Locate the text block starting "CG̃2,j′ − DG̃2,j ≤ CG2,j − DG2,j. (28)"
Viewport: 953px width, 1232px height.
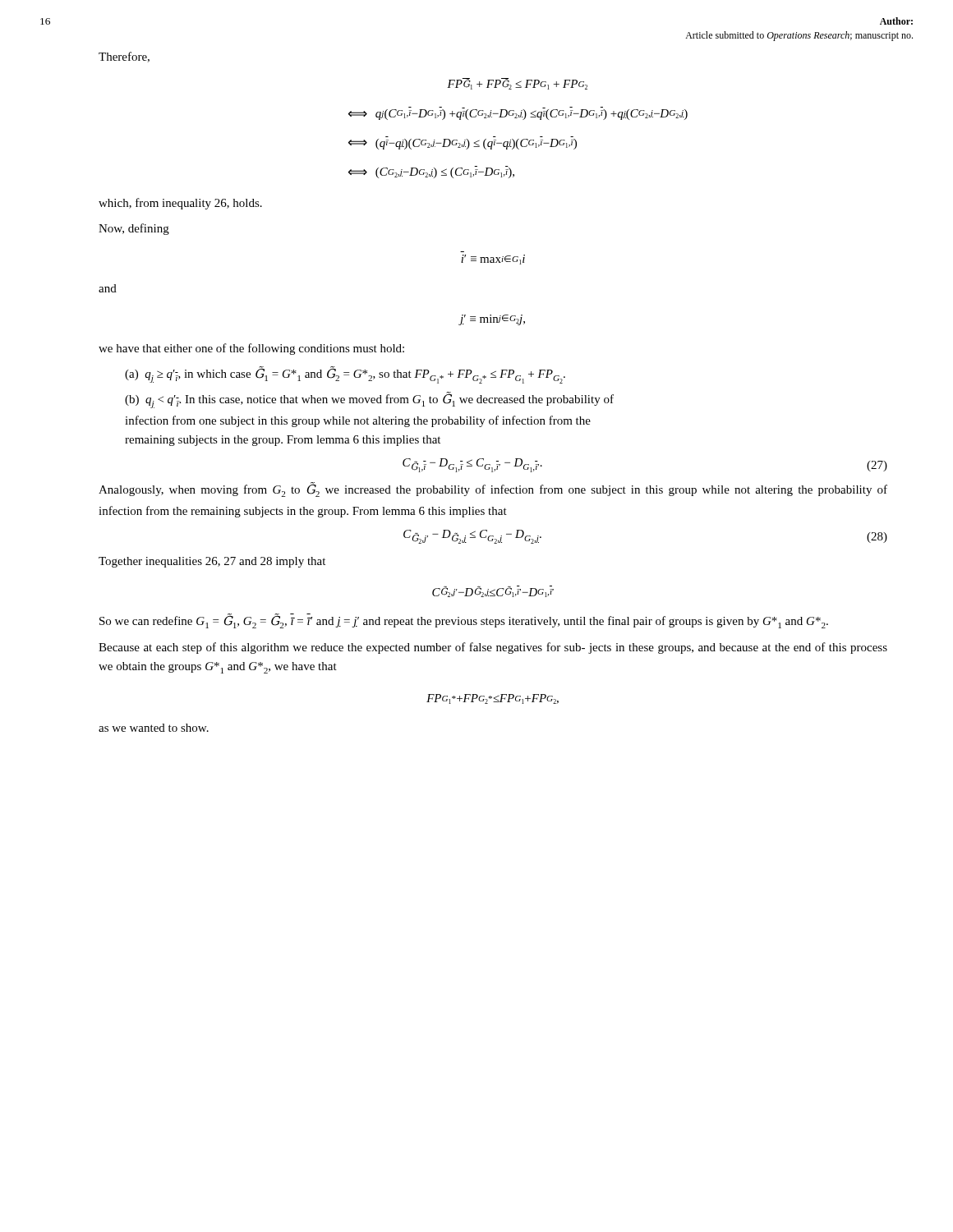coord(493,537)
